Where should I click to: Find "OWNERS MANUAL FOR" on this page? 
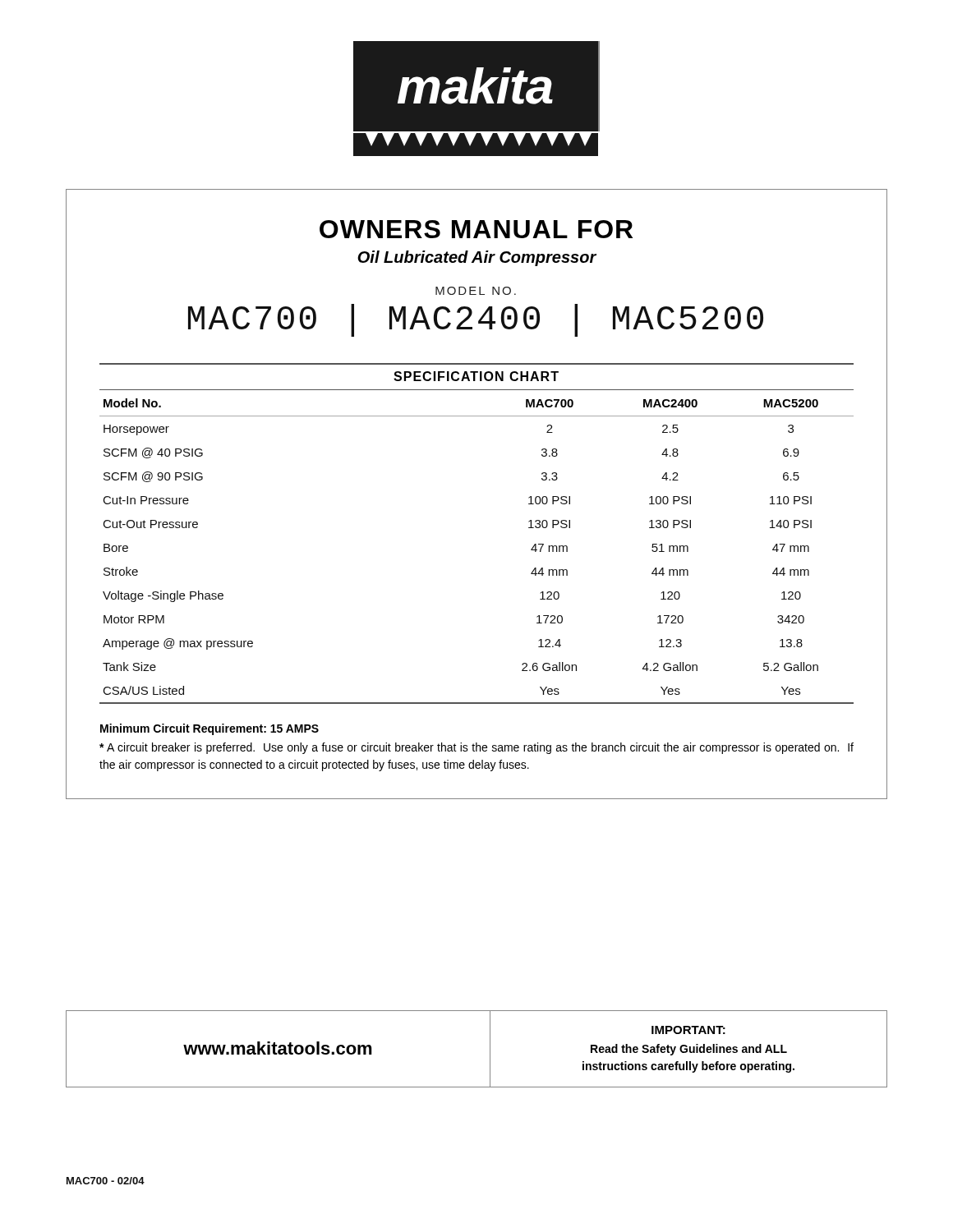tap(476, 229)
